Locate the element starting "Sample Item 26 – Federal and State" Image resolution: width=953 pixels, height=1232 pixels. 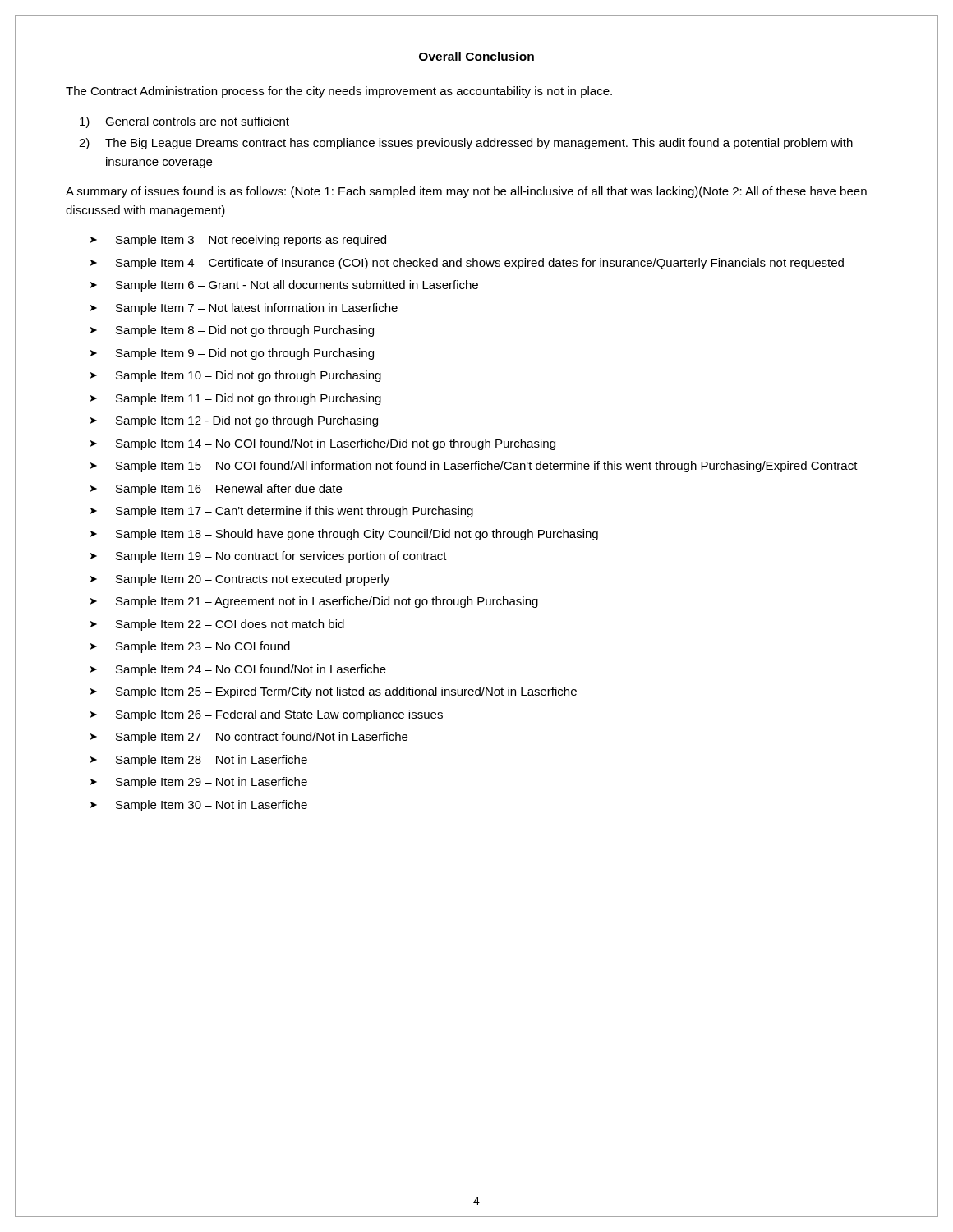pyautogui.click(x=279, y=714)
